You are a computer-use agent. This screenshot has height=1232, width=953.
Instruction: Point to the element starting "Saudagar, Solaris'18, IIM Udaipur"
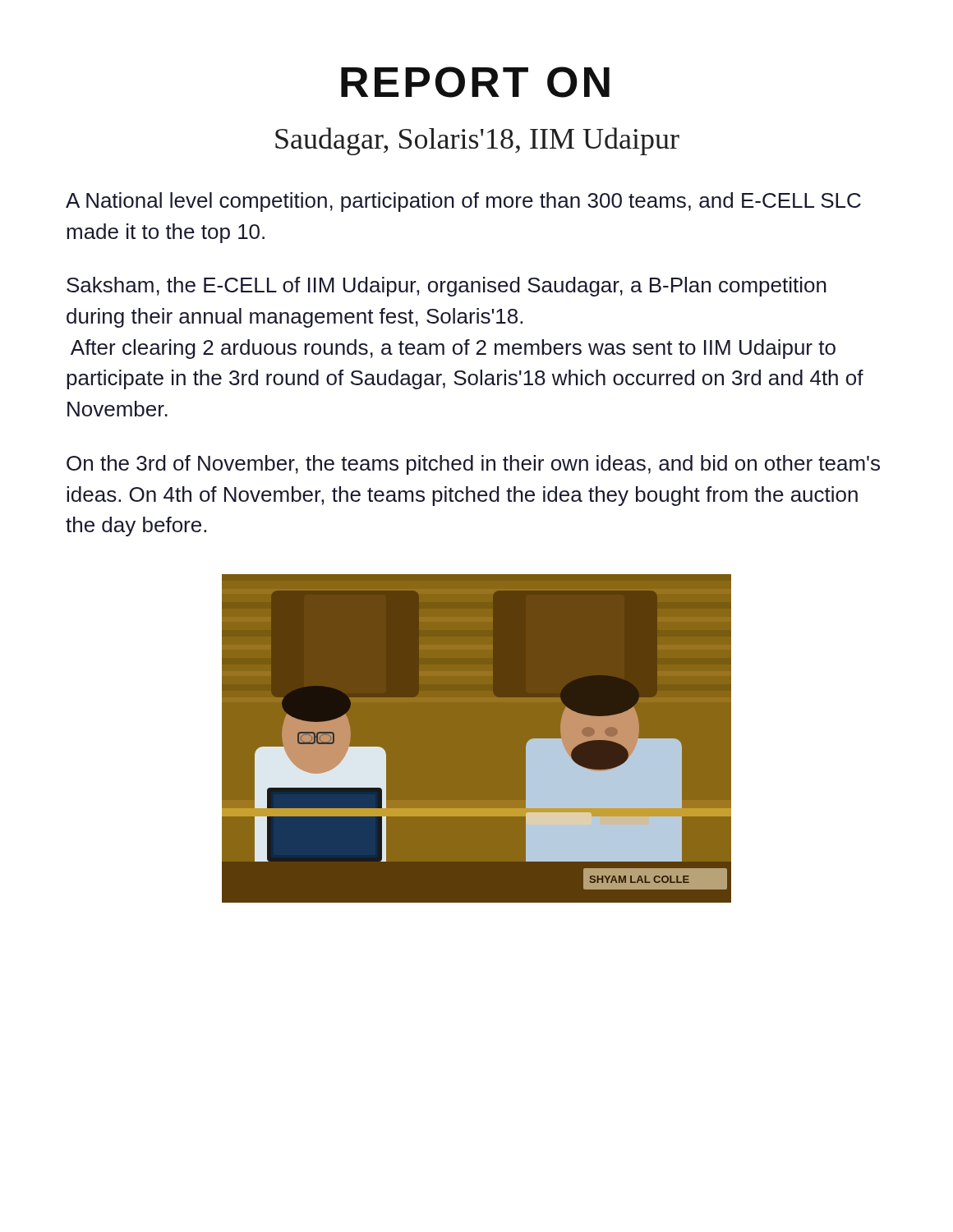tap(476, 139)
